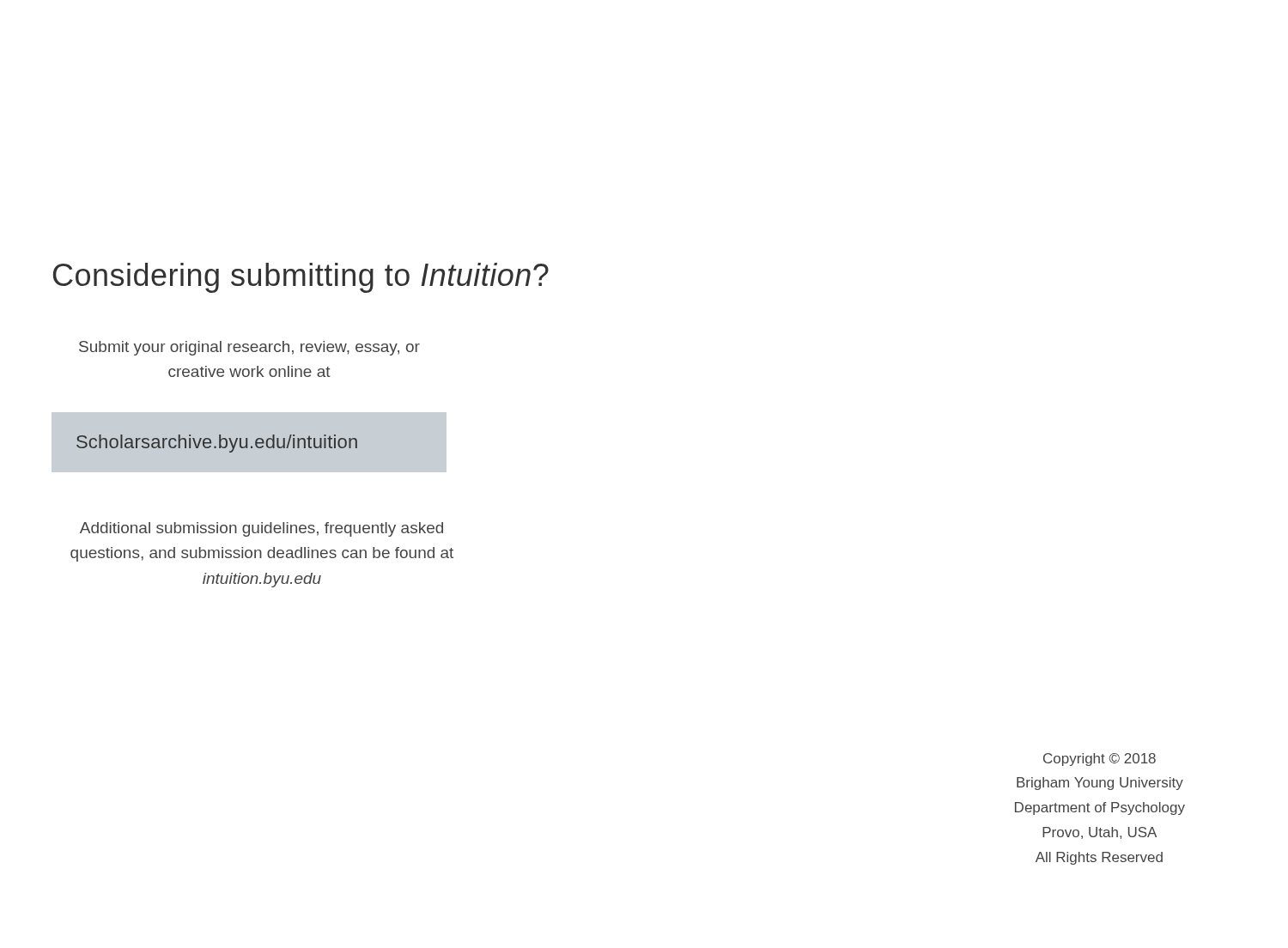Point to "Considering submitting to Intuition?"
The width and height of the screenshot is (1288, 948).
coord(301,275)
